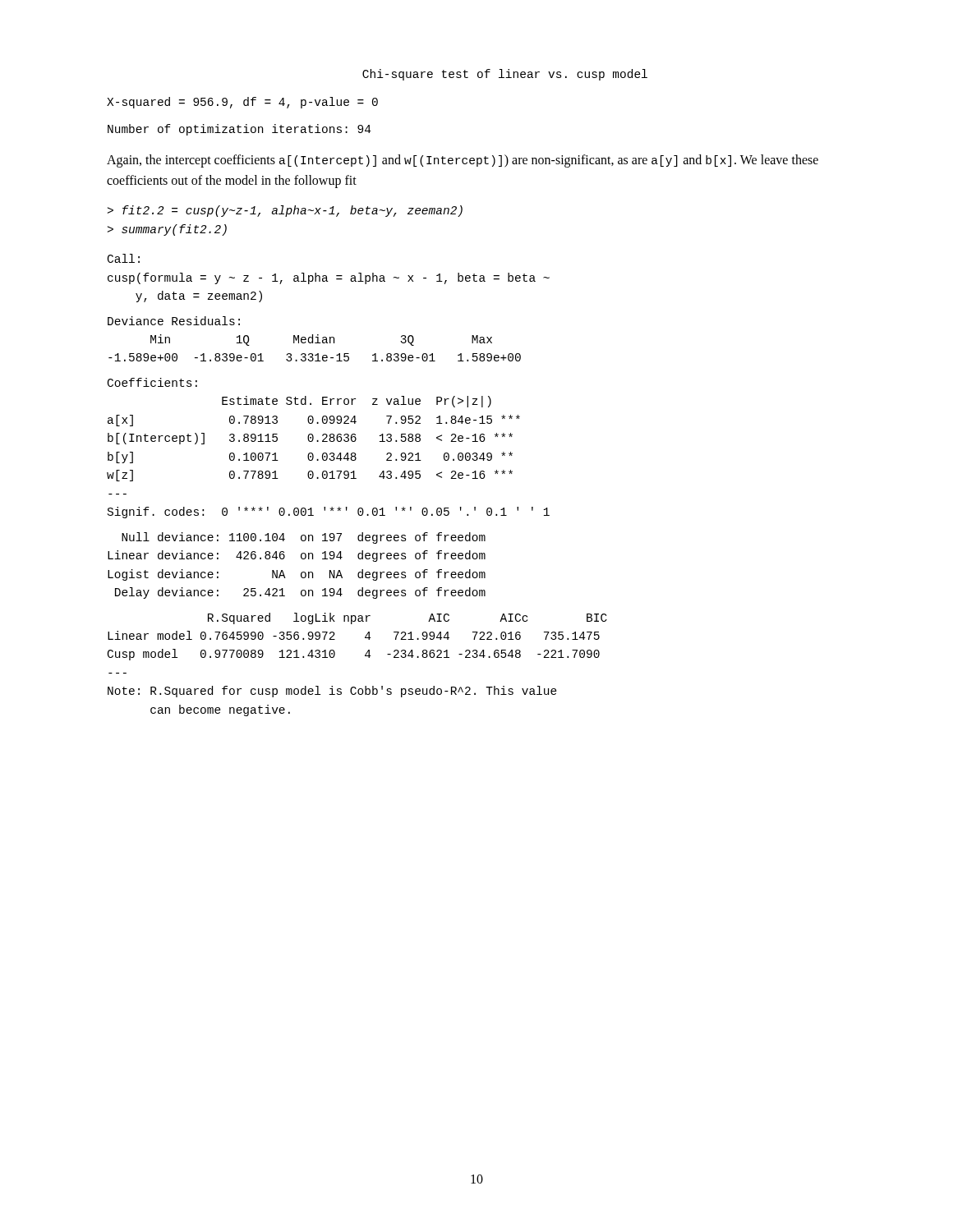Locate the text block with the text "X-squared = 956.9, df = 4, p-value ="

(x=242, y=103)
